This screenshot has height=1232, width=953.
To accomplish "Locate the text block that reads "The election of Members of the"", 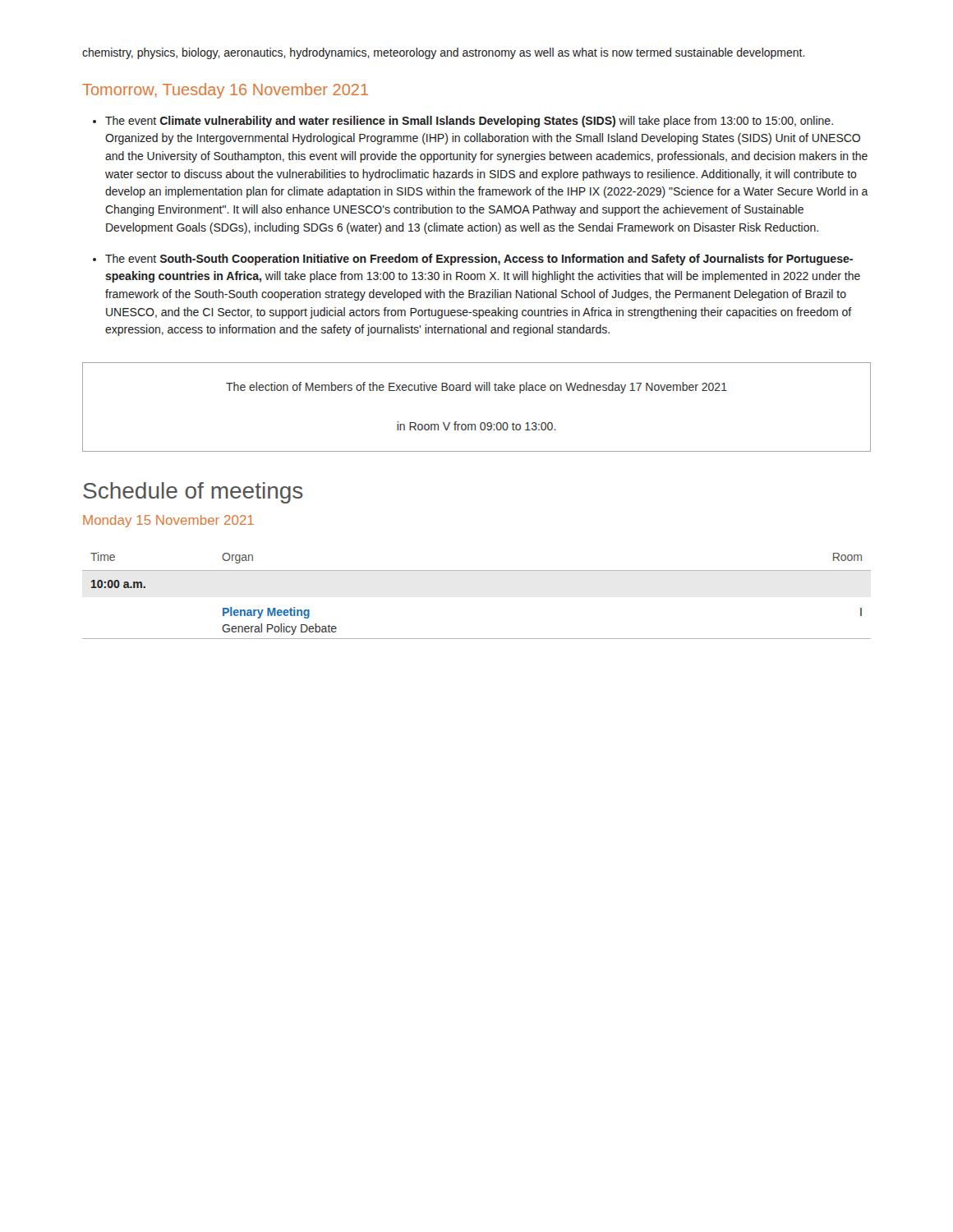I will point(476,388).
